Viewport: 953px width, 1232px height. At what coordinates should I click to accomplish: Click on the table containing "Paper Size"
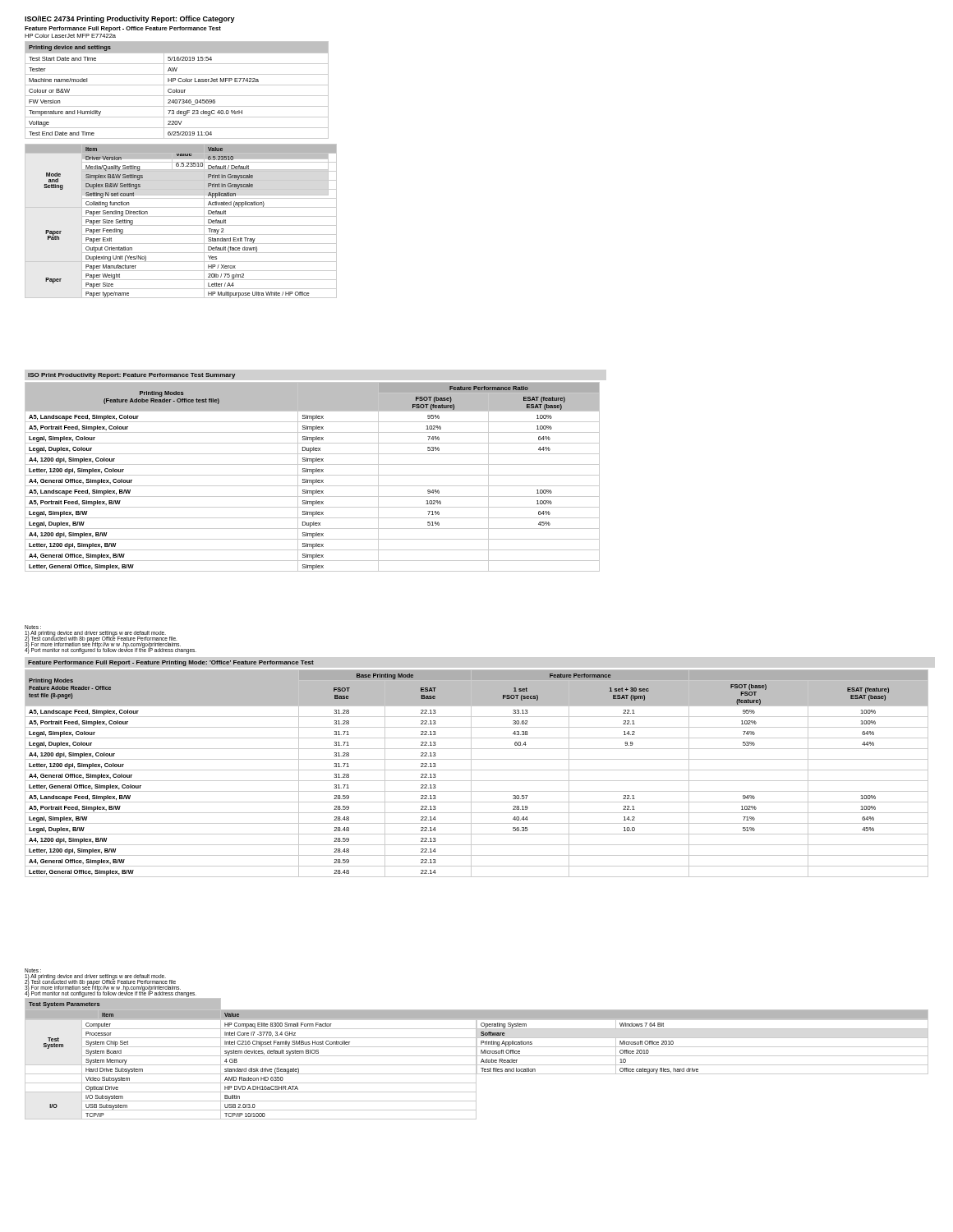tap(181, 221)
